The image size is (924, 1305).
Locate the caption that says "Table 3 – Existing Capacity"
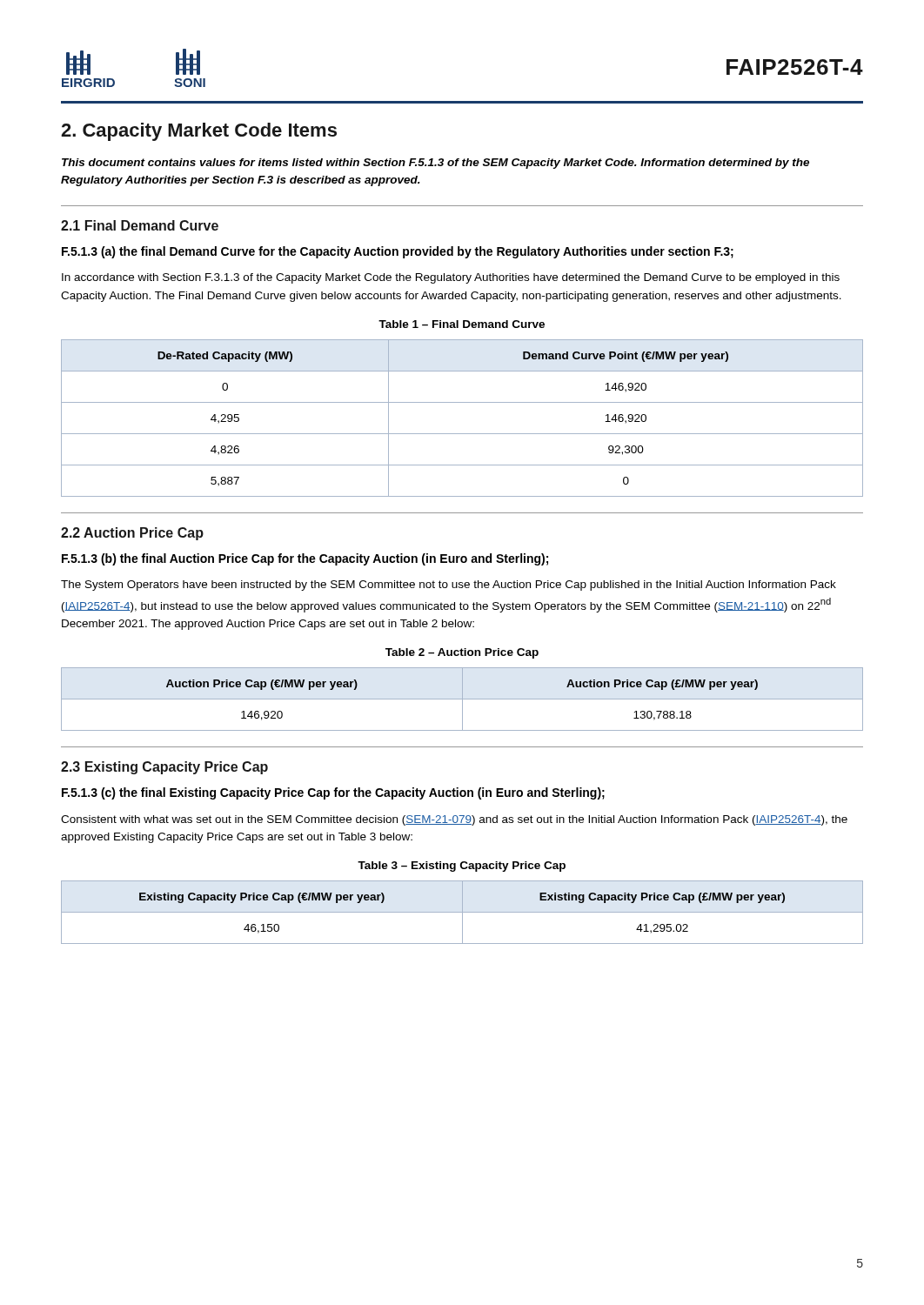pyautogui.click(x=462, y=865)
